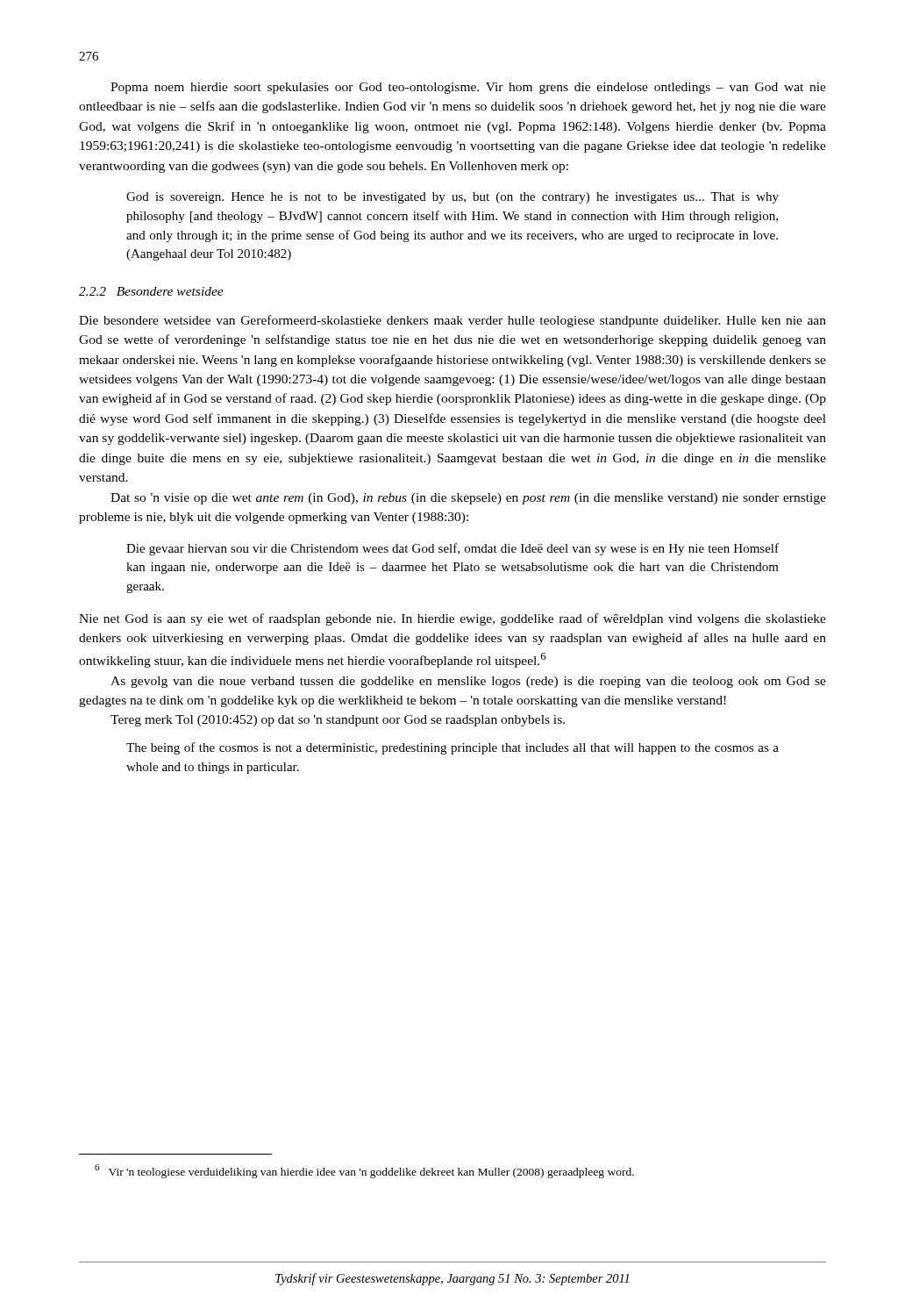Find the region starting "Die besondere wetsidee van Gereformeerd-skolastieke denkers maak"
Screen dimensions: 1316x905
click(452, 399)
